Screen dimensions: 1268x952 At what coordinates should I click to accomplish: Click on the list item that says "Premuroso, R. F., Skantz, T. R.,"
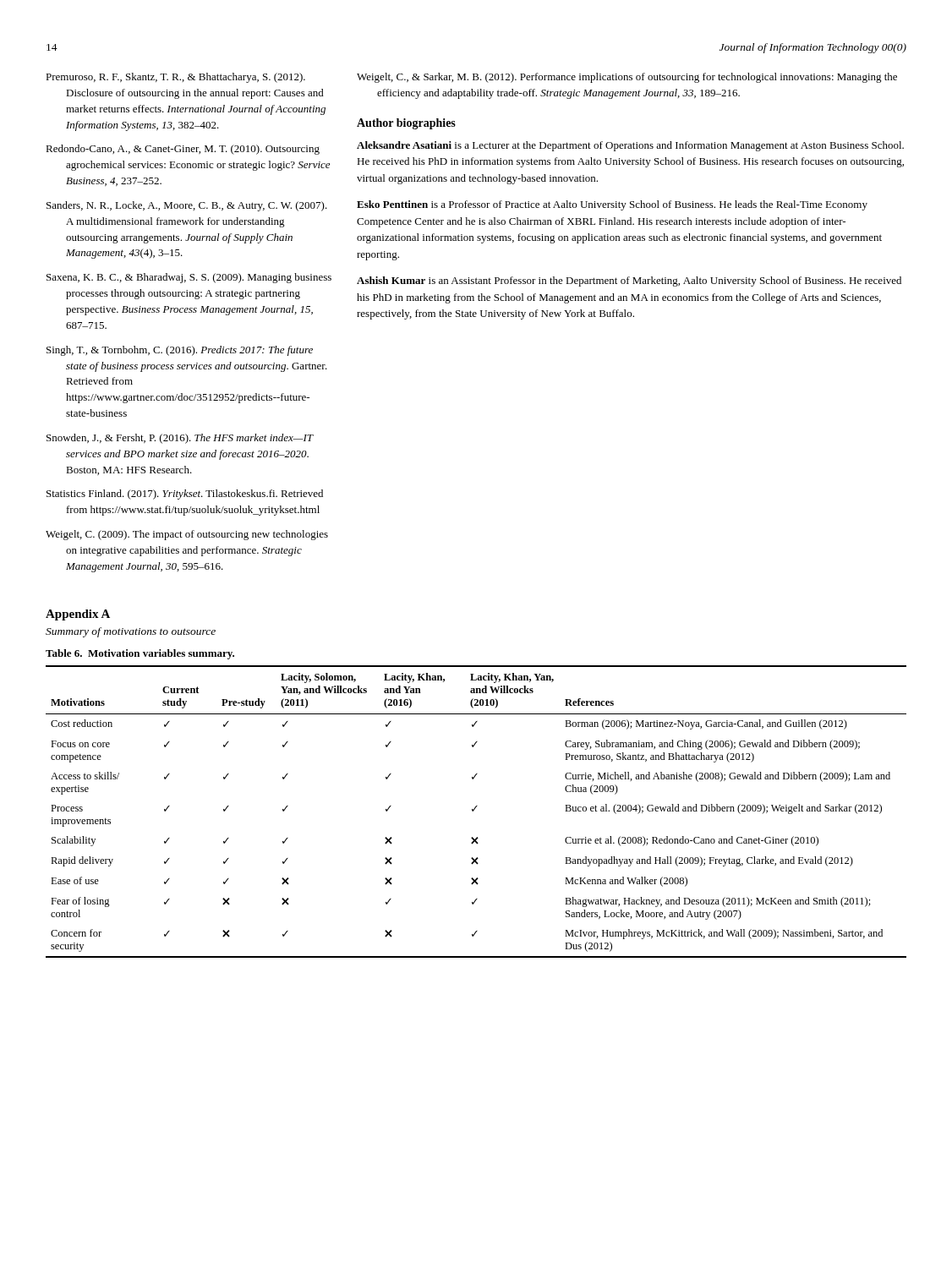(186, 100)
